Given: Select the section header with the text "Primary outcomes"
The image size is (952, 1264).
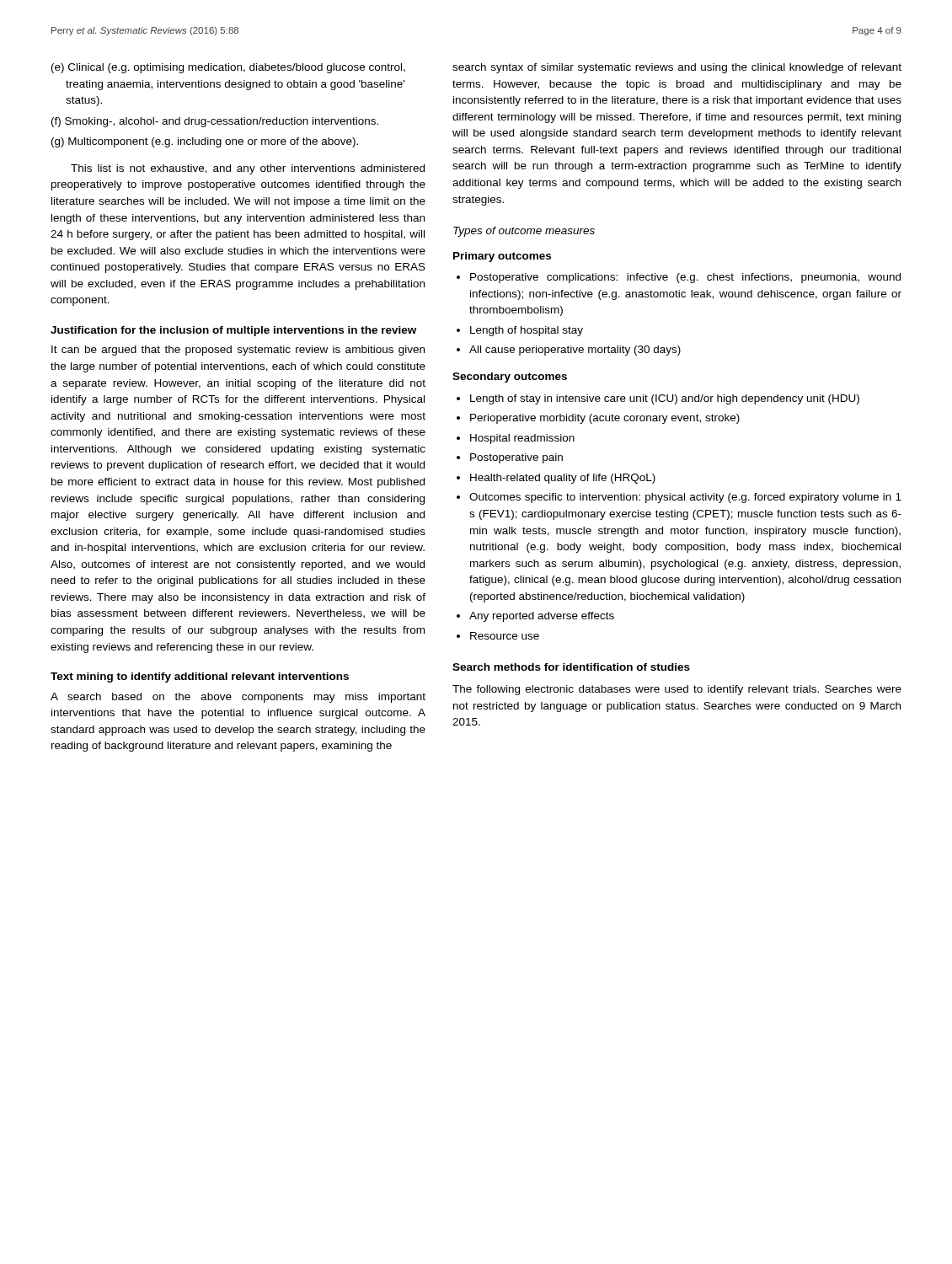Looking at the screenshot, I should coord(502,255).
